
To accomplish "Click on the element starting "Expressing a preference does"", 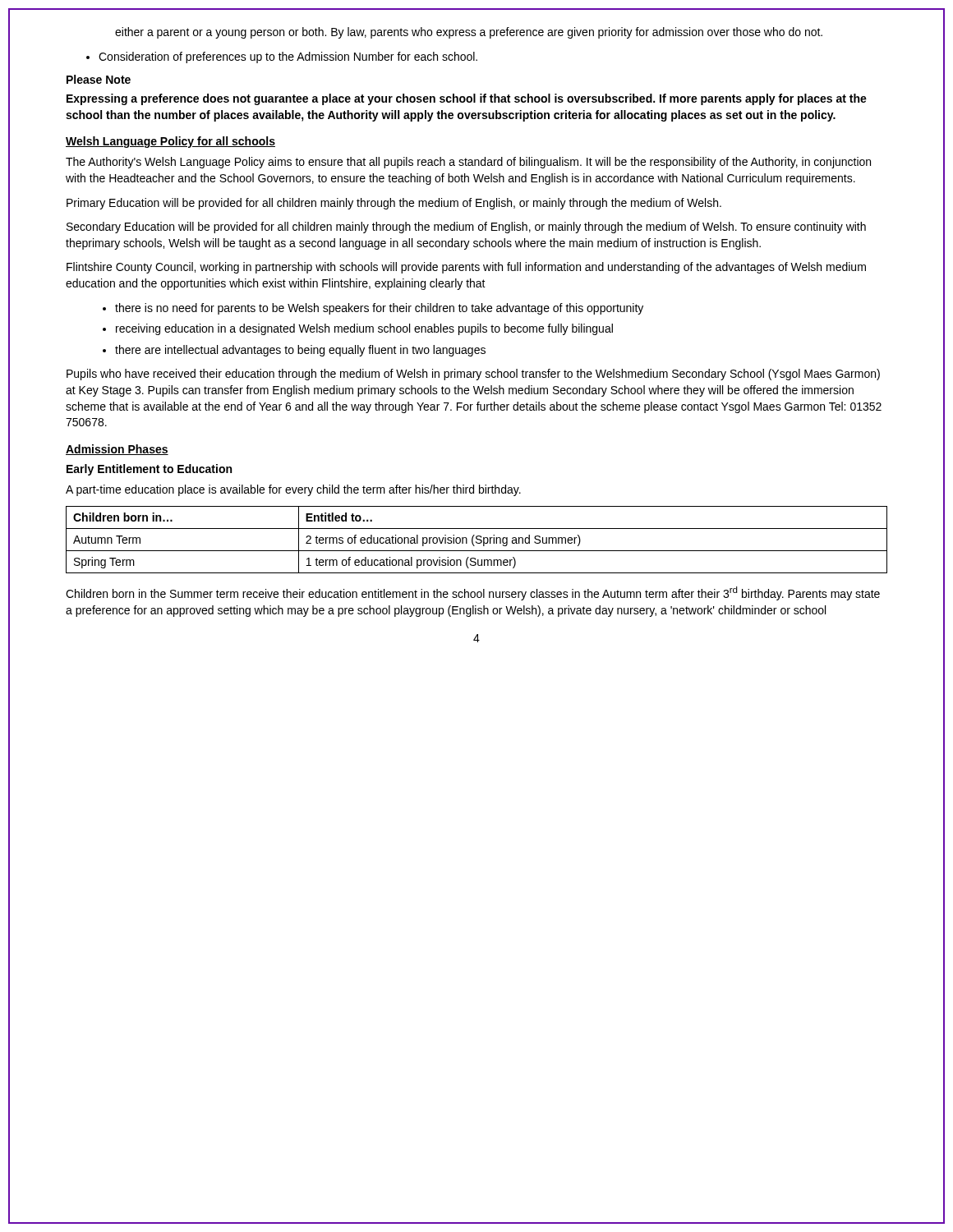I will pyautogui.click(x=466, y=107).
